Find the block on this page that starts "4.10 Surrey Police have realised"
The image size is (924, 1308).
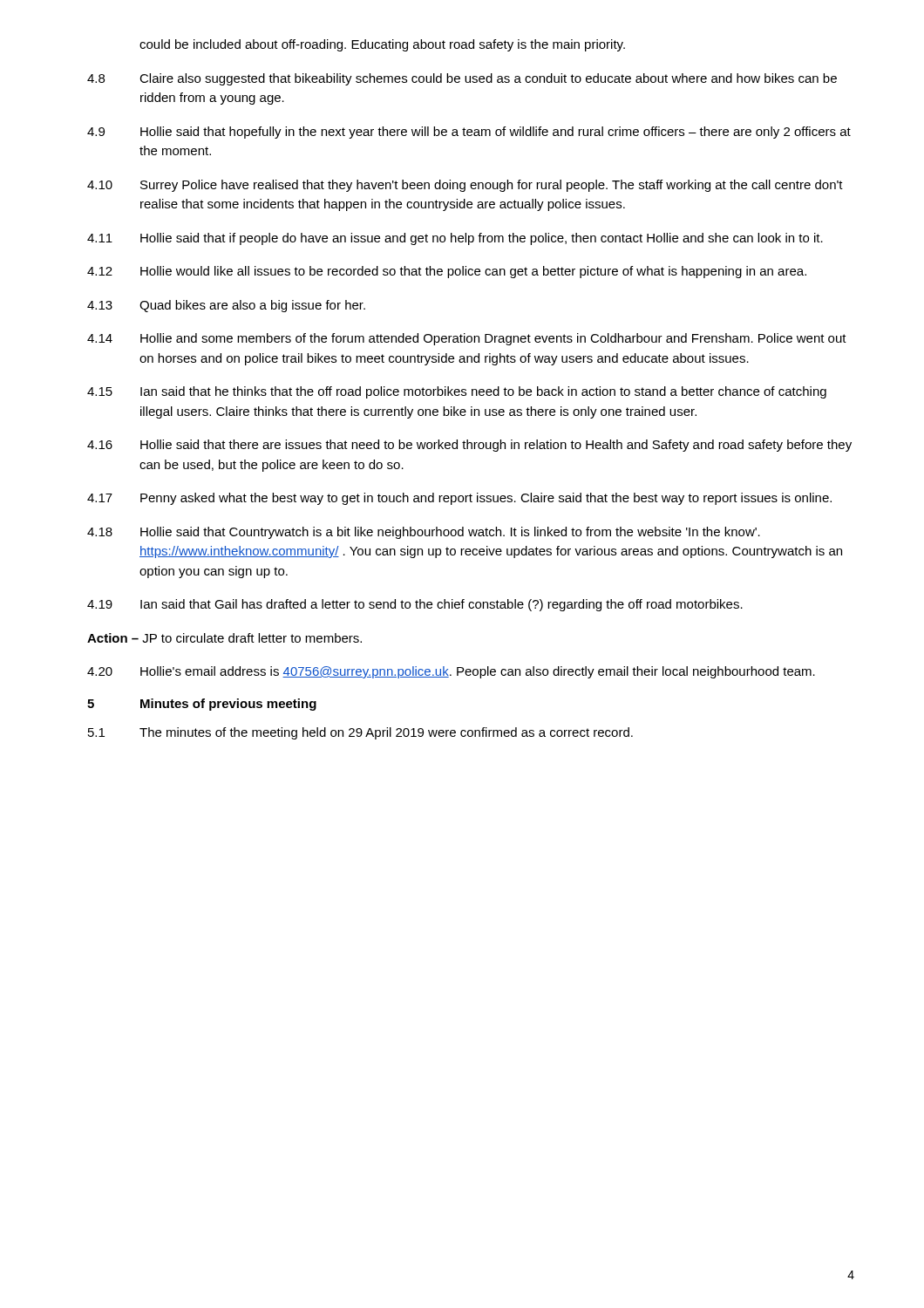pos(471,194)
